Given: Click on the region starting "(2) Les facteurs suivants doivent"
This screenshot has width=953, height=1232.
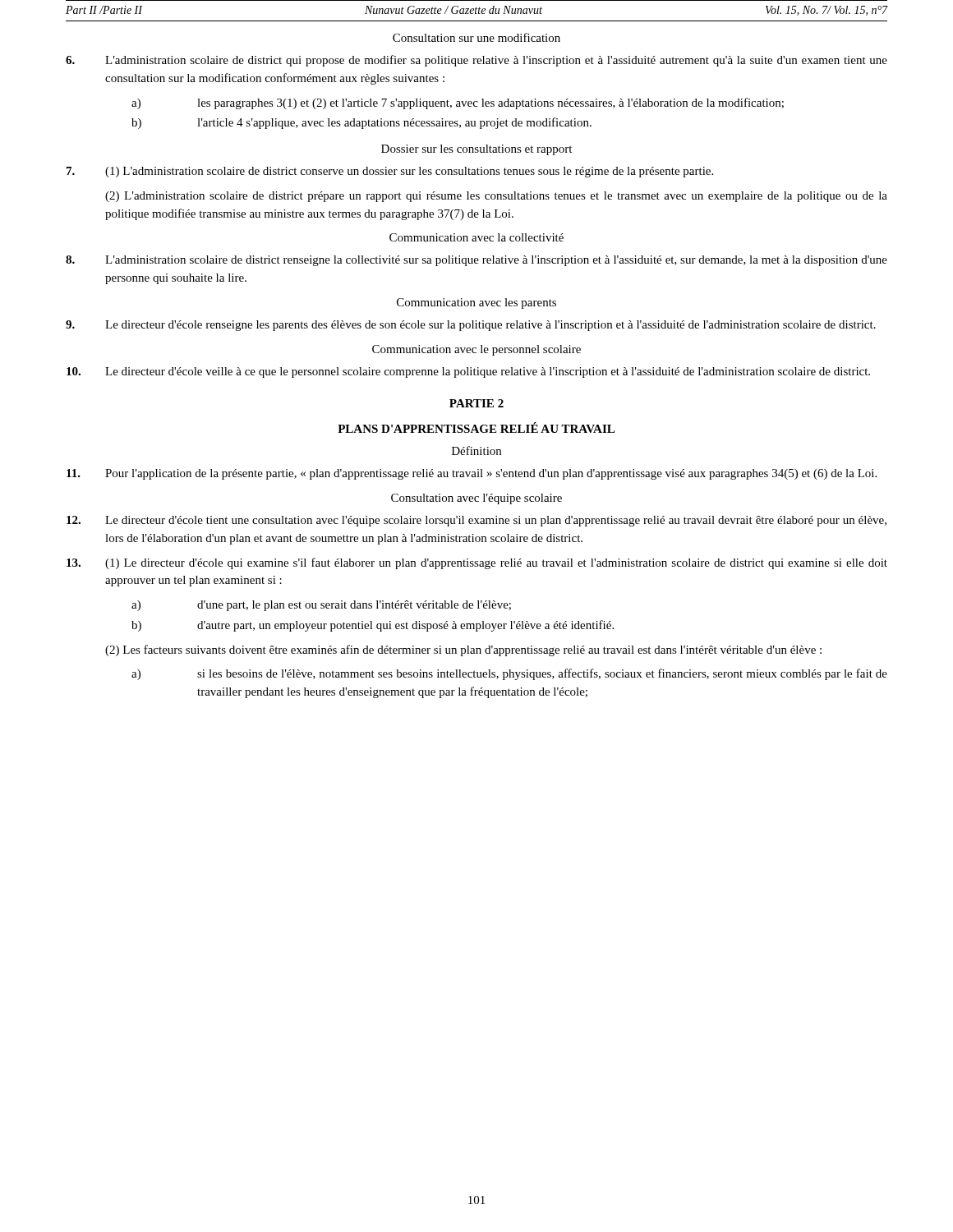Looking at the screenshot, I should pos(464,649).
